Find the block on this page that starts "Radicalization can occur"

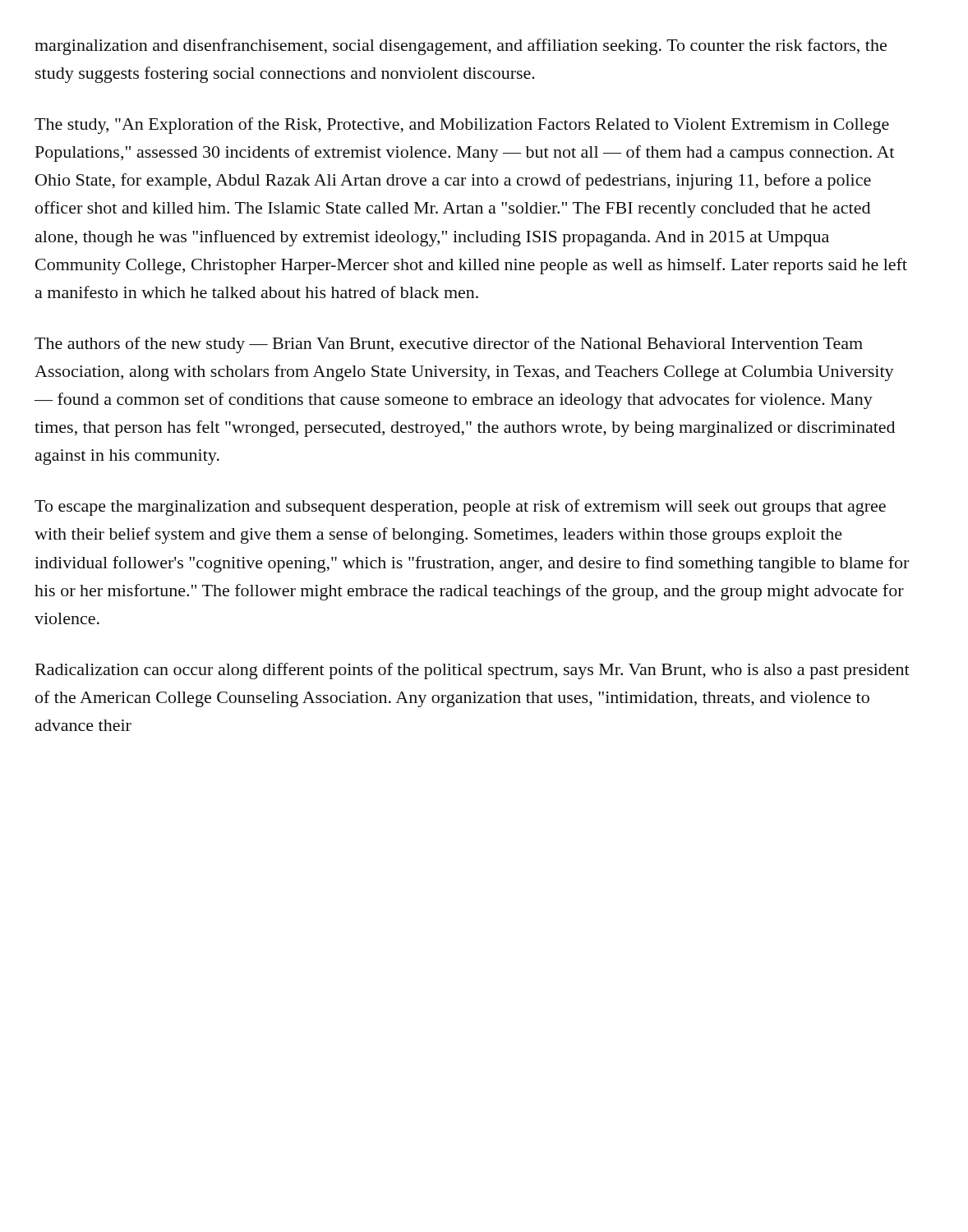[x=472, y=697]
